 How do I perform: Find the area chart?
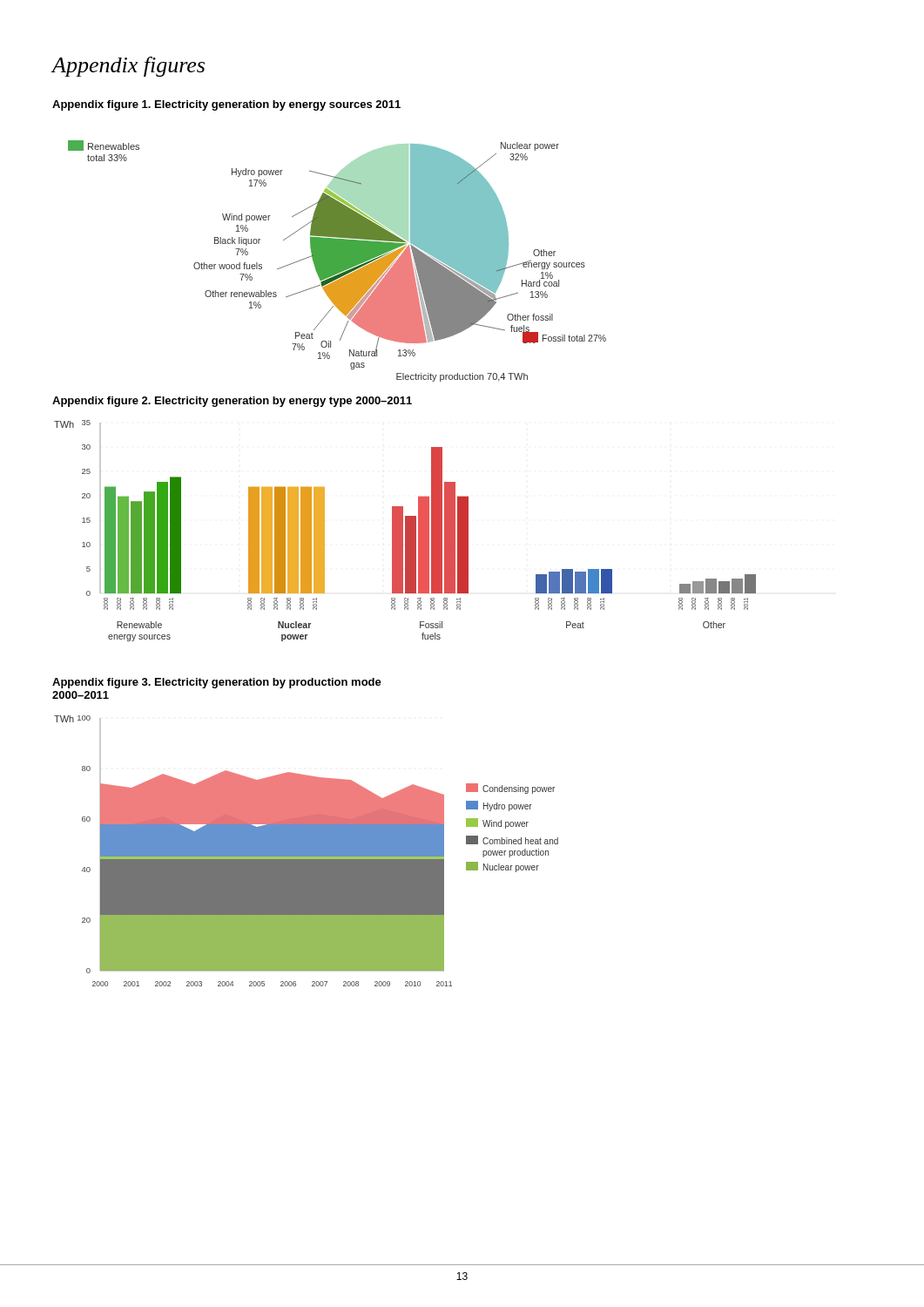pos(462,857)
